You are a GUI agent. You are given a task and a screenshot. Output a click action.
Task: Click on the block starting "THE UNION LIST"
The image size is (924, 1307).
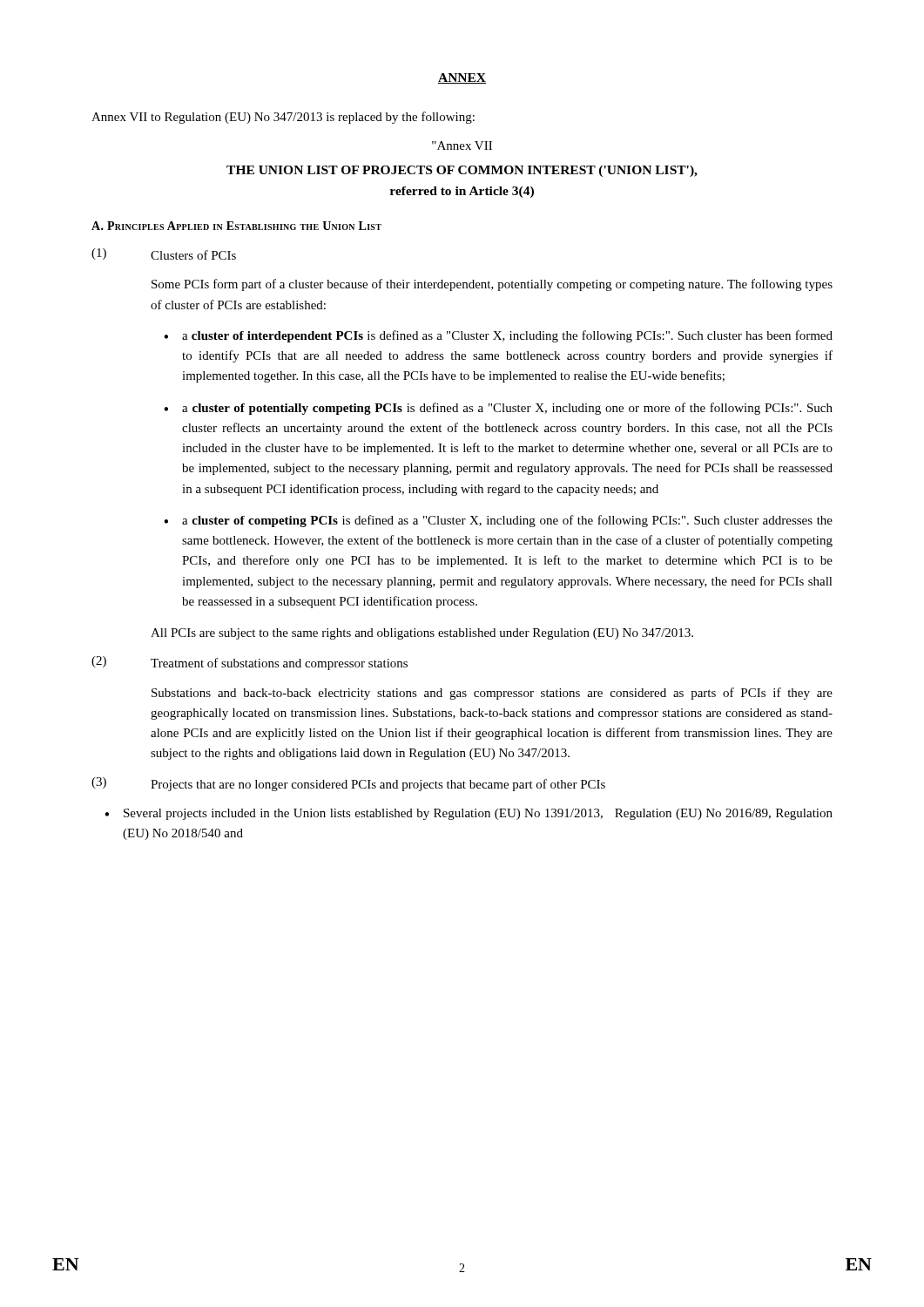pyautogui.click(x=462, y=169)
